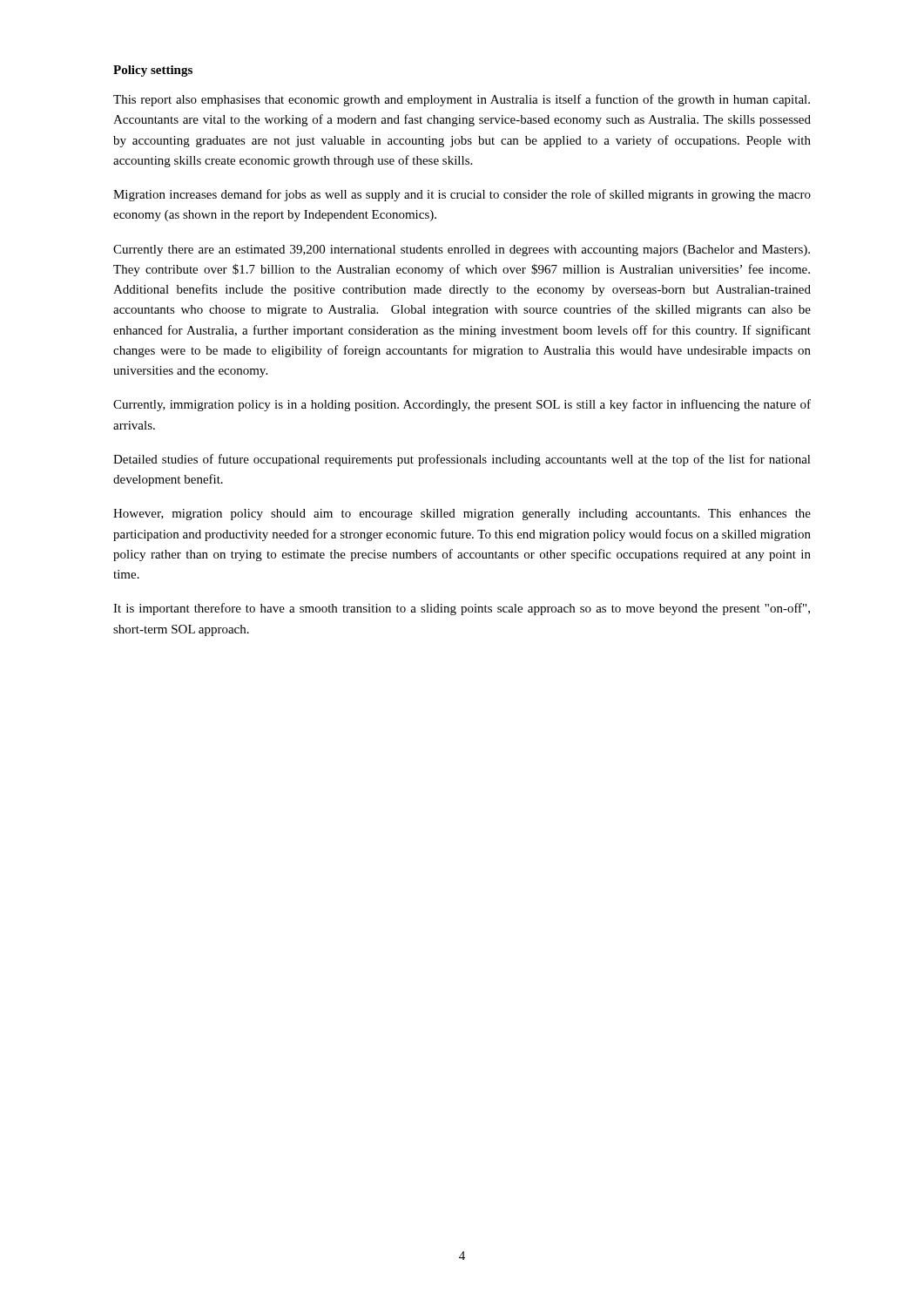This screenshot has height=1307, width=924.
Task: Find the text starting "It is important"
Action: point(462,619)
